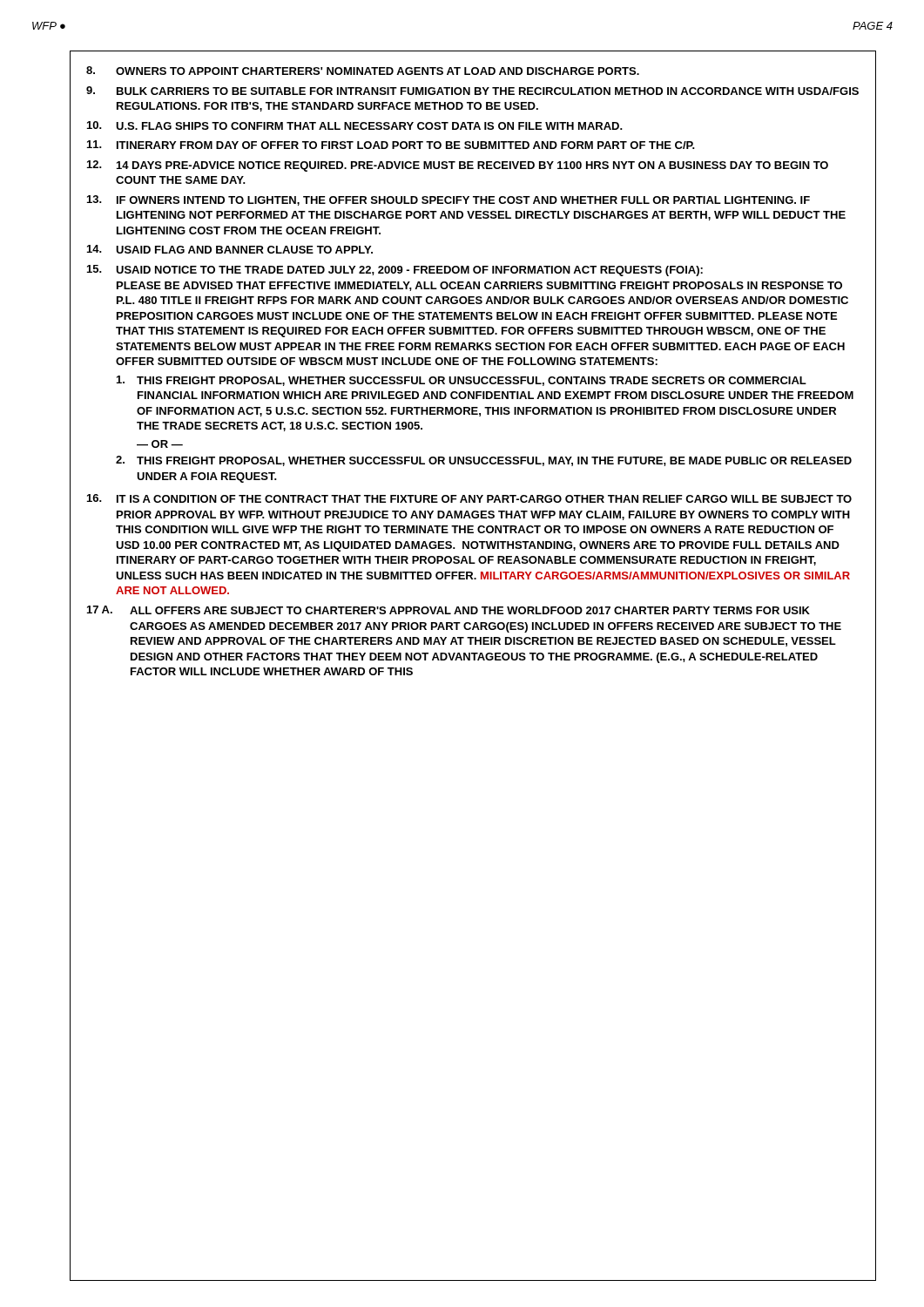924x1307 pixels.
Task: Find the passage starting "8. OWNERS TO APPOINT CHARTERERS' NOMINATED"
Action: point(363,71)
